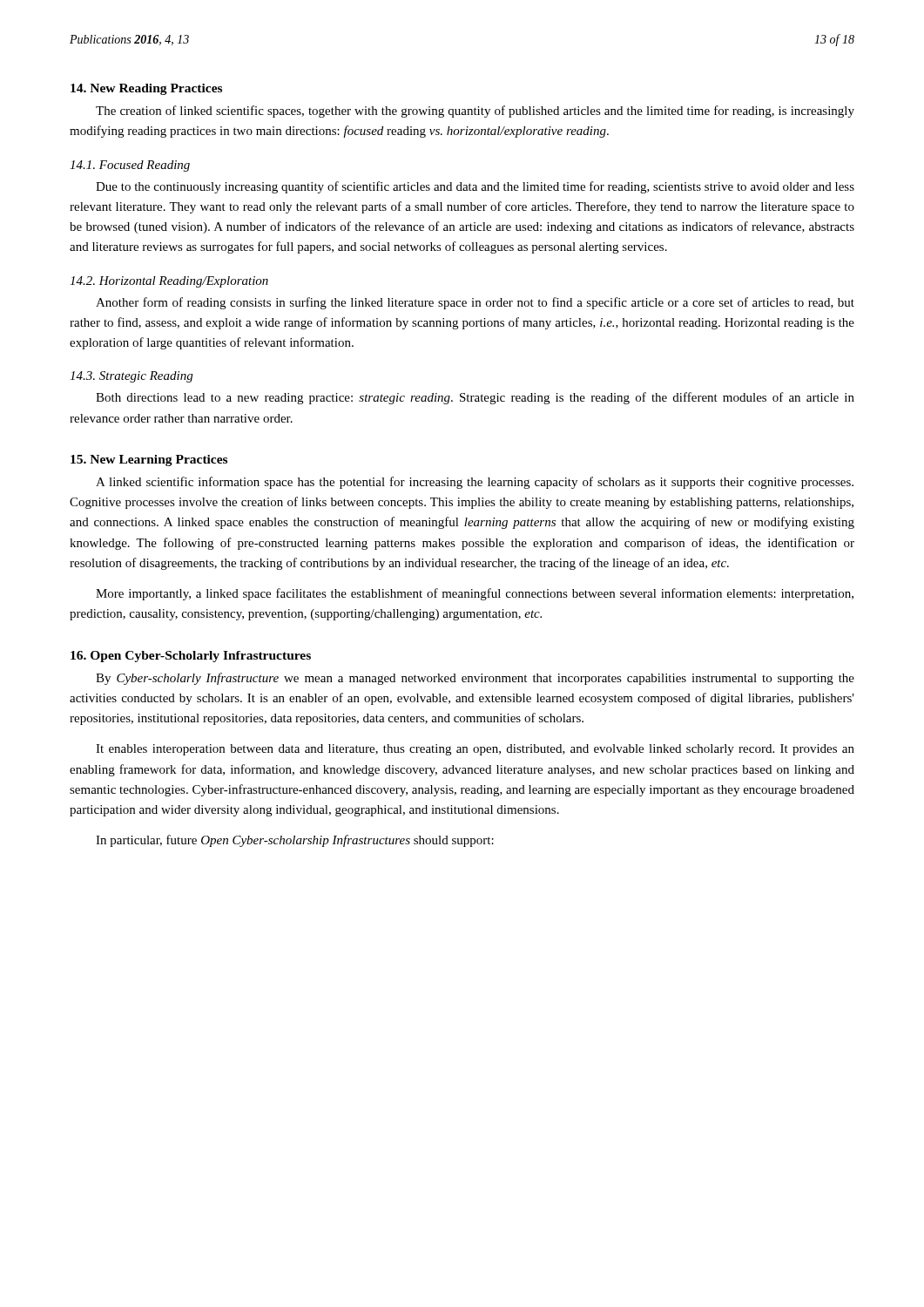Screen dimensions: 1307x924
Task: Find the block on this page that starts "Due to the continuously increasing quantity of"
Action: point(462,216)
